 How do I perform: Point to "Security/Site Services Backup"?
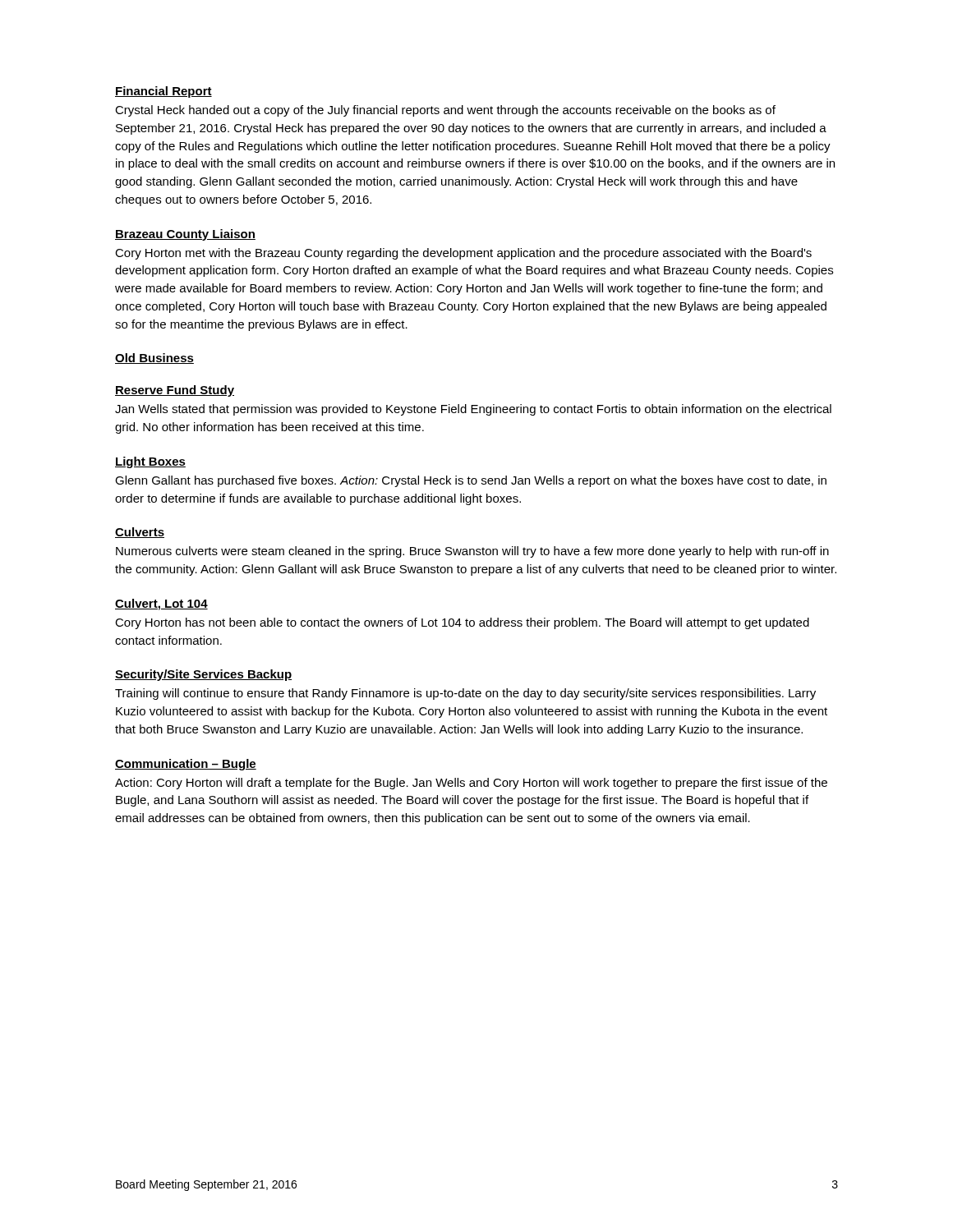(x=203, y=674)
